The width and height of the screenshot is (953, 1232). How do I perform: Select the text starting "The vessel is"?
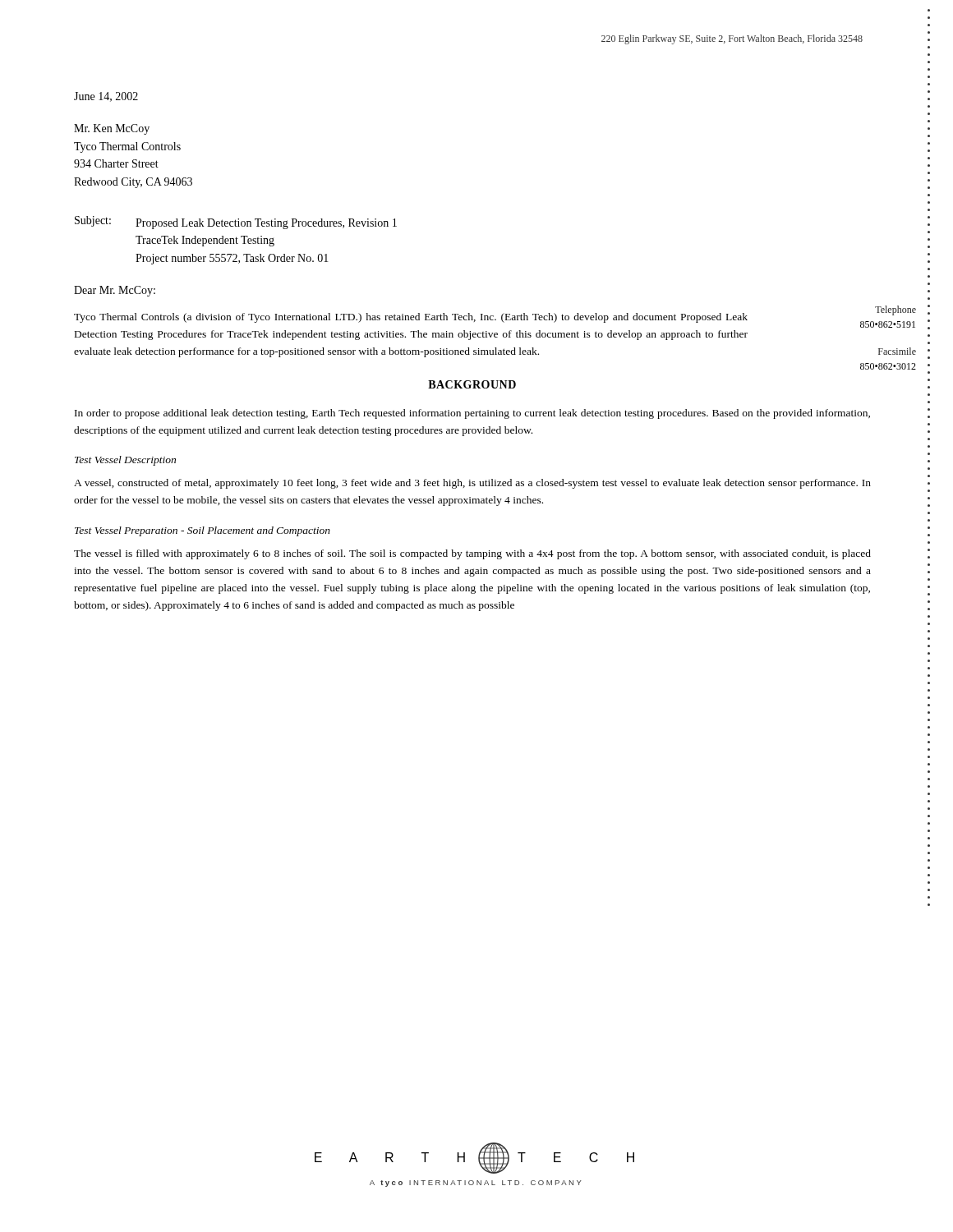point(472,579)
